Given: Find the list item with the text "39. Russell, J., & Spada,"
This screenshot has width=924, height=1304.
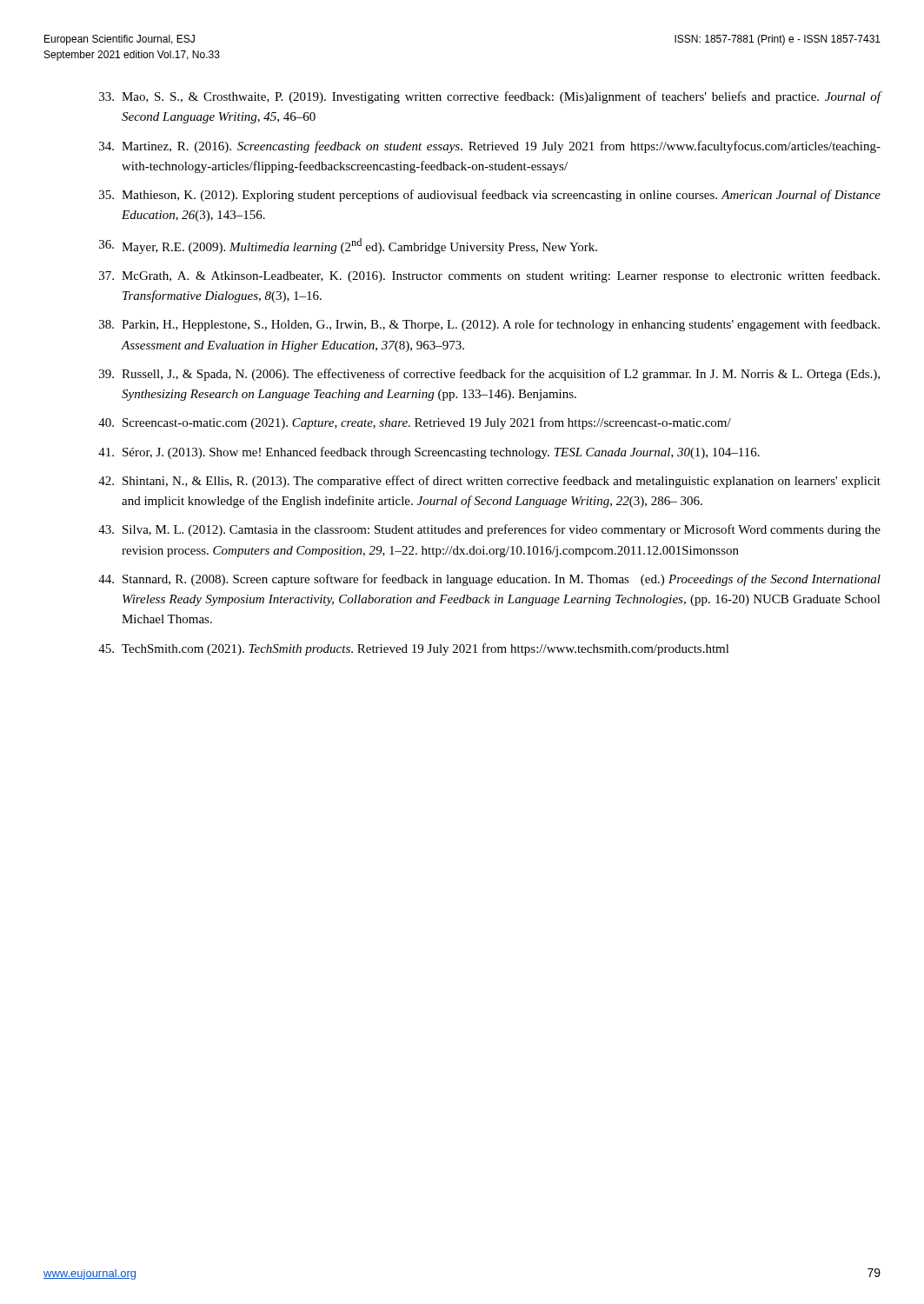Looking at the screenshot, I should point(462,384).
